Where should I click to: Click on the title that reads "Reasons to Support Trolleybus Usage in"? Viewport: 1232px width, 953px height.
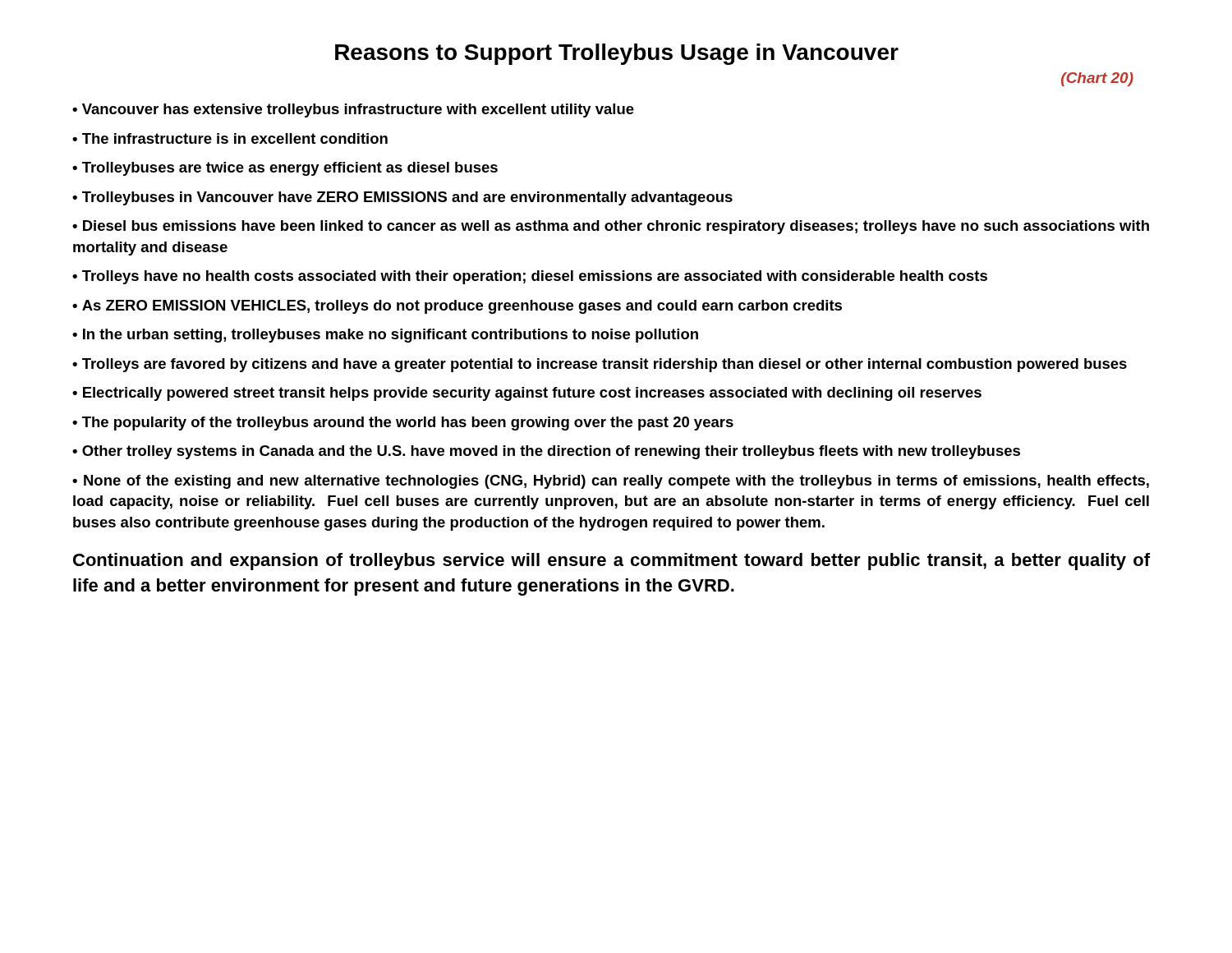(616, 52)
